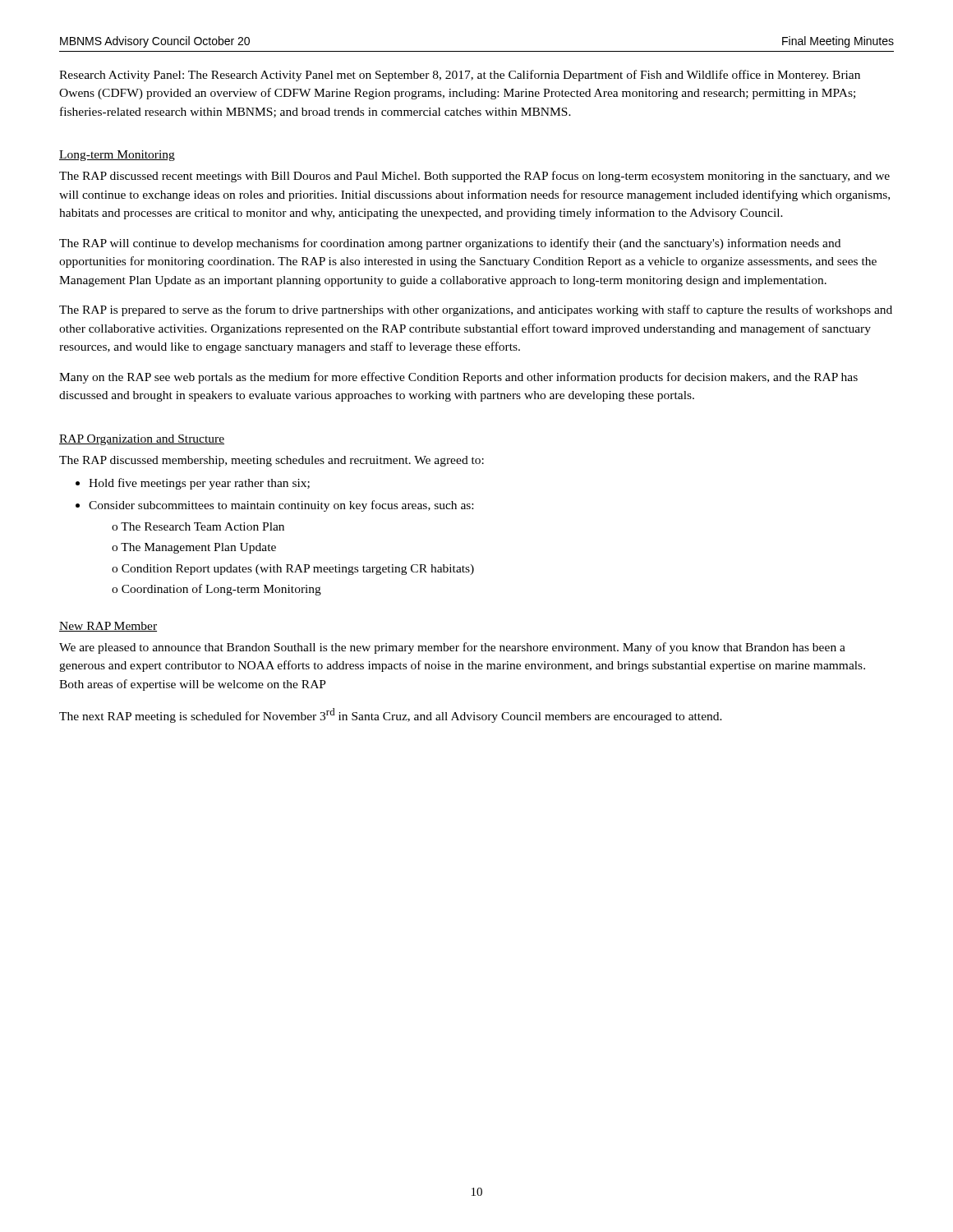Point to the passage starting "We are pleased to announce that Brandon"
Image resolution: width=953 pixels, height=1232 pixels.
463,665
